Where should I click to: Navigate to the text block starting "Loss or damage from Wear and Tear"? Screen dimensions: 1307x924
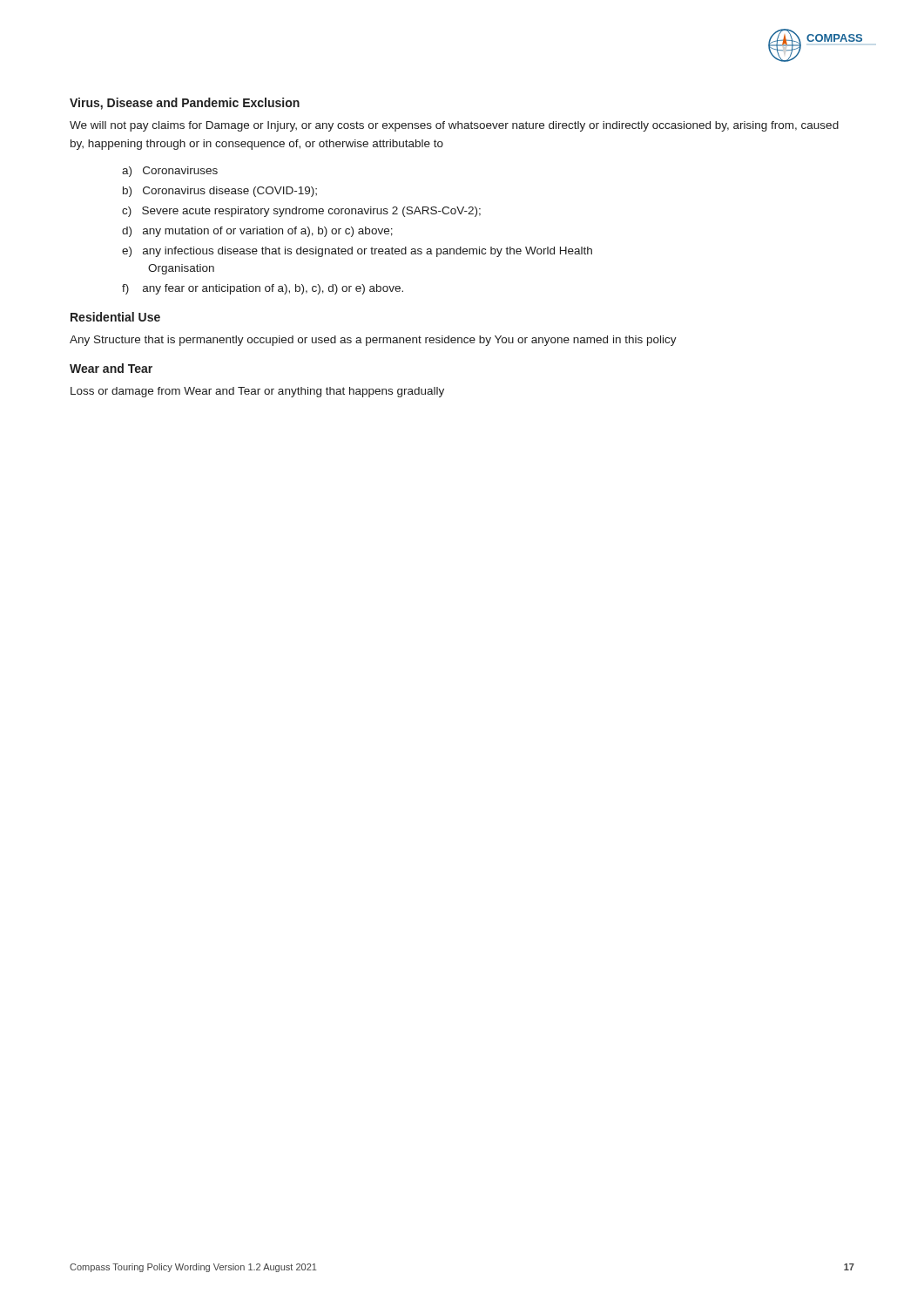click(x=257, y=391)
